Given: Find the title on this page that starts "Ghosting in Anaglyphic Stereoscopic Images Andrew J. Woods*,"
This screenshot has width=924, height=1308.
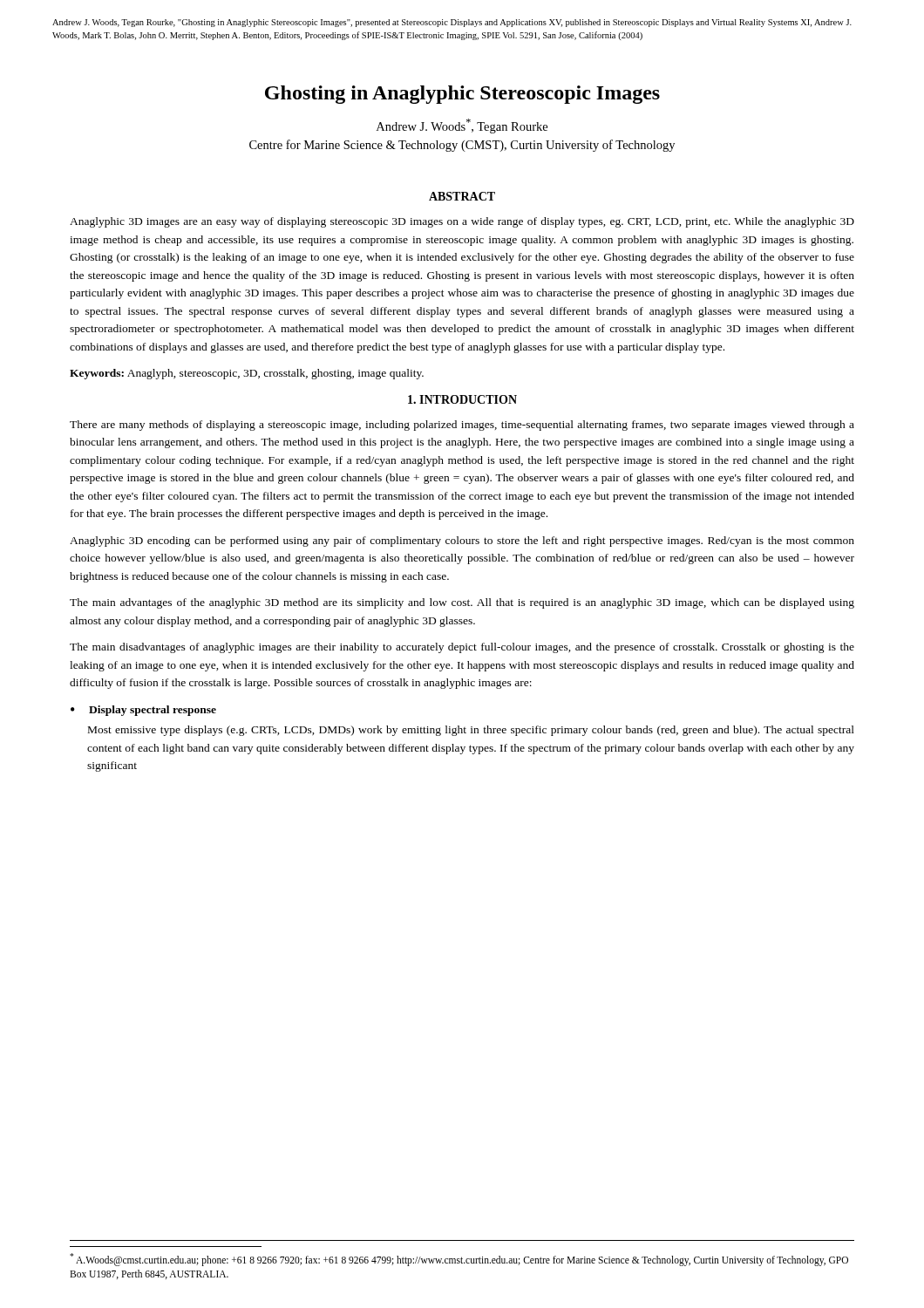Looking at the screenshot, I should point(462,118).
